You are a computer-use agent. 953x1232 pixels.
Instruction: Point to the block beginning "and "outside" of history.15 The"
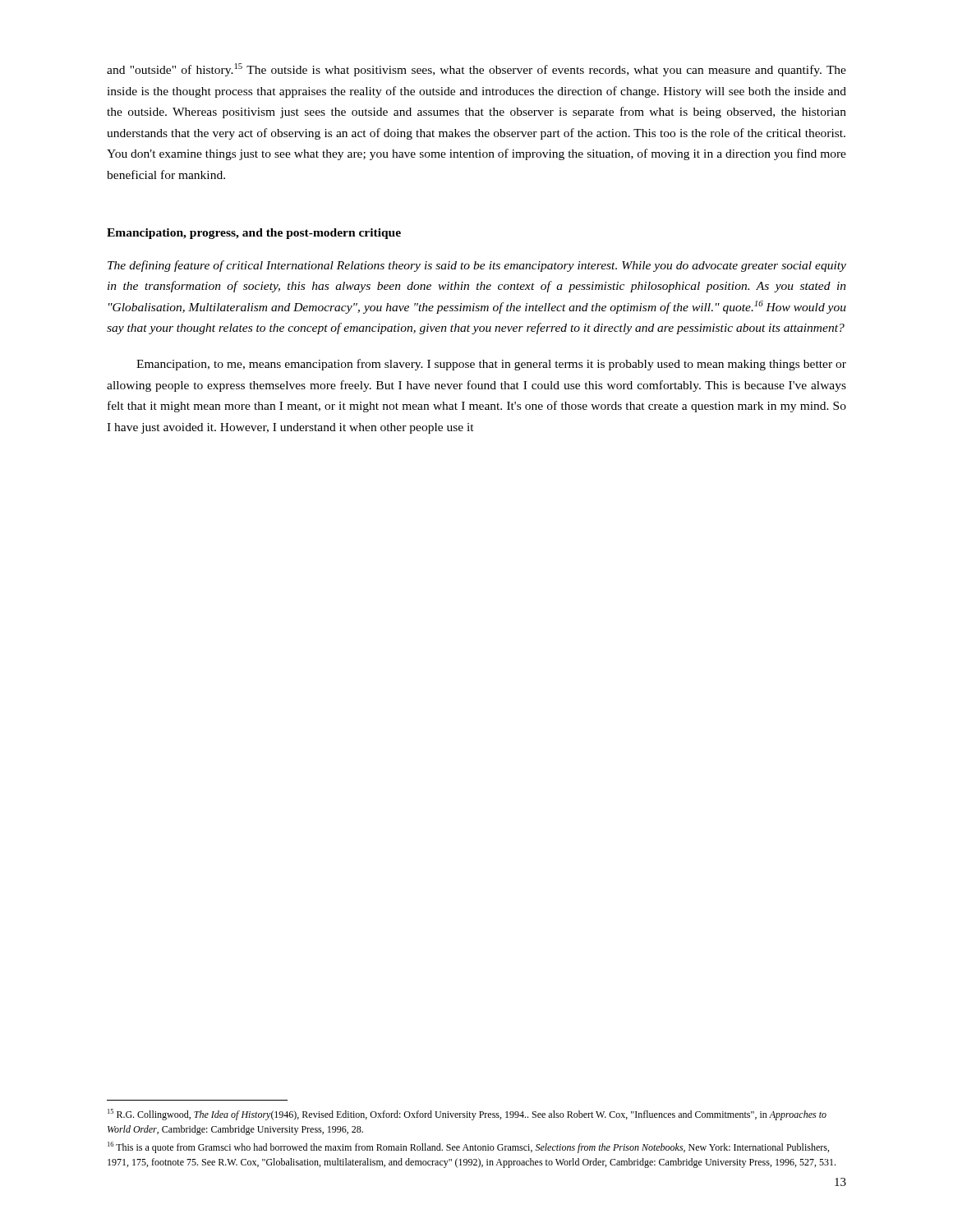coord(476,121)
